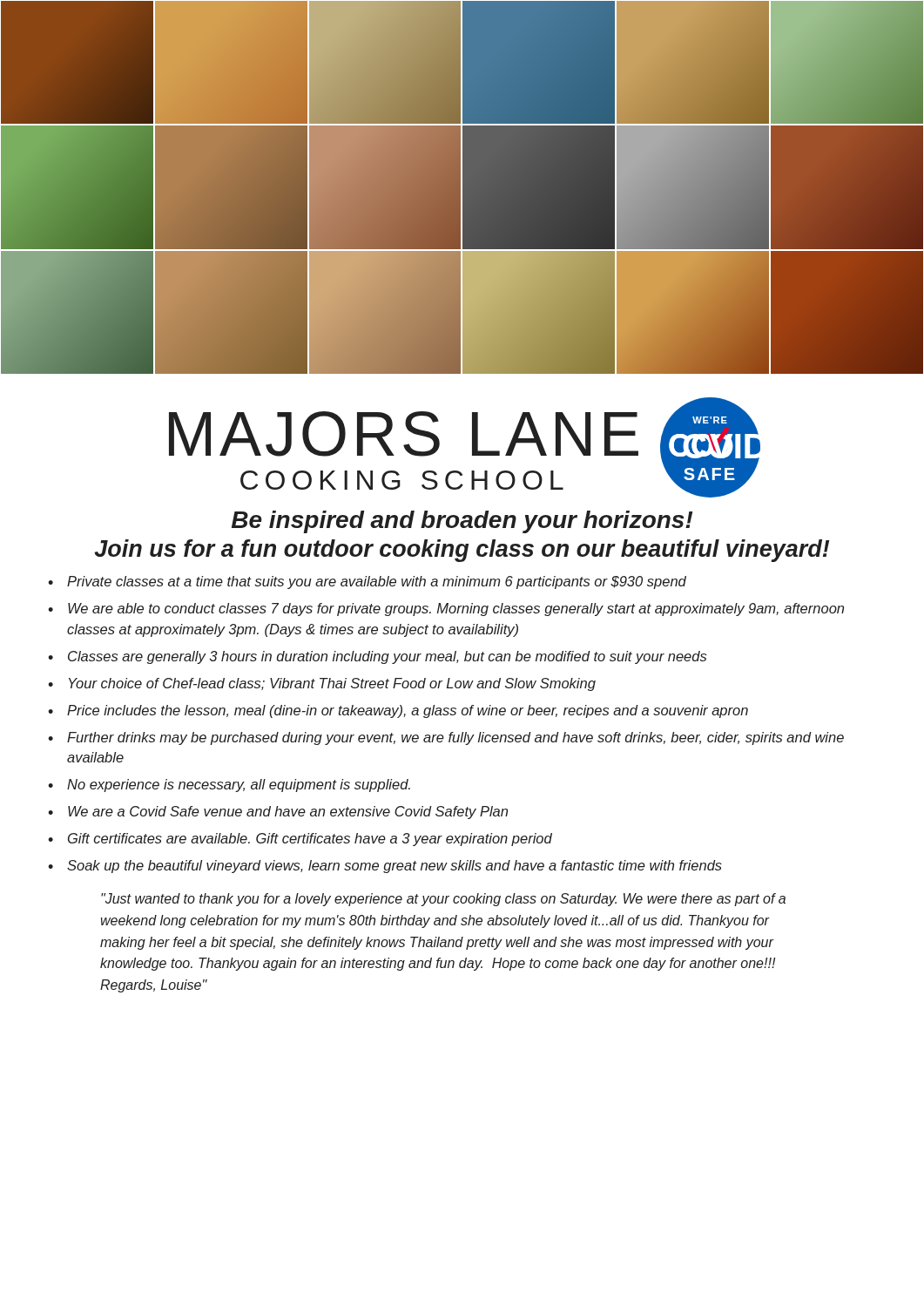Where is the passage that starts ""Just wanted to thank you for a"?
The image size is (924, 1307).
443,942
